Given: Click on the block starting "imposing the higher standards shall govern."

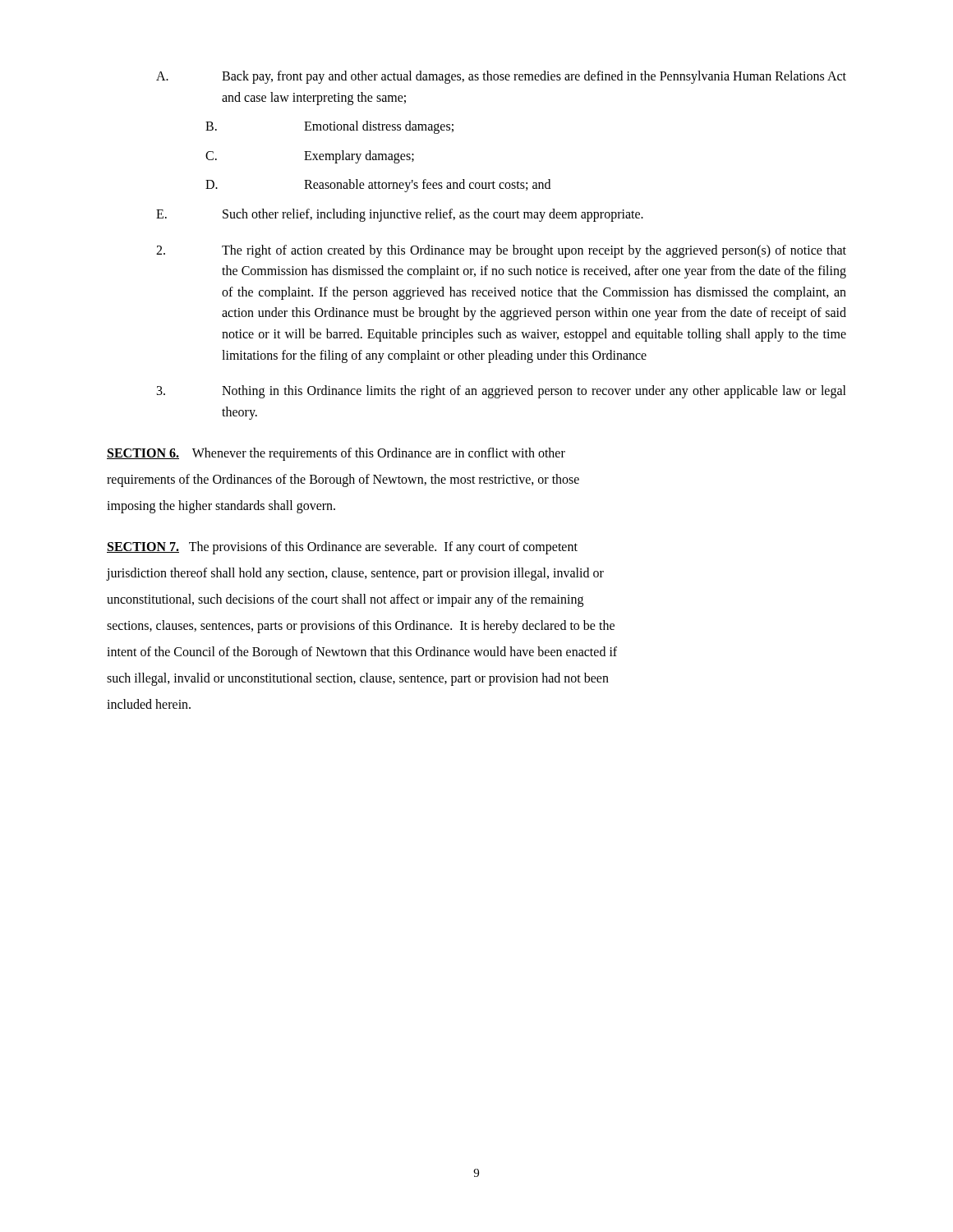Looking at the screenshot, I should click(x=221, y=506).
